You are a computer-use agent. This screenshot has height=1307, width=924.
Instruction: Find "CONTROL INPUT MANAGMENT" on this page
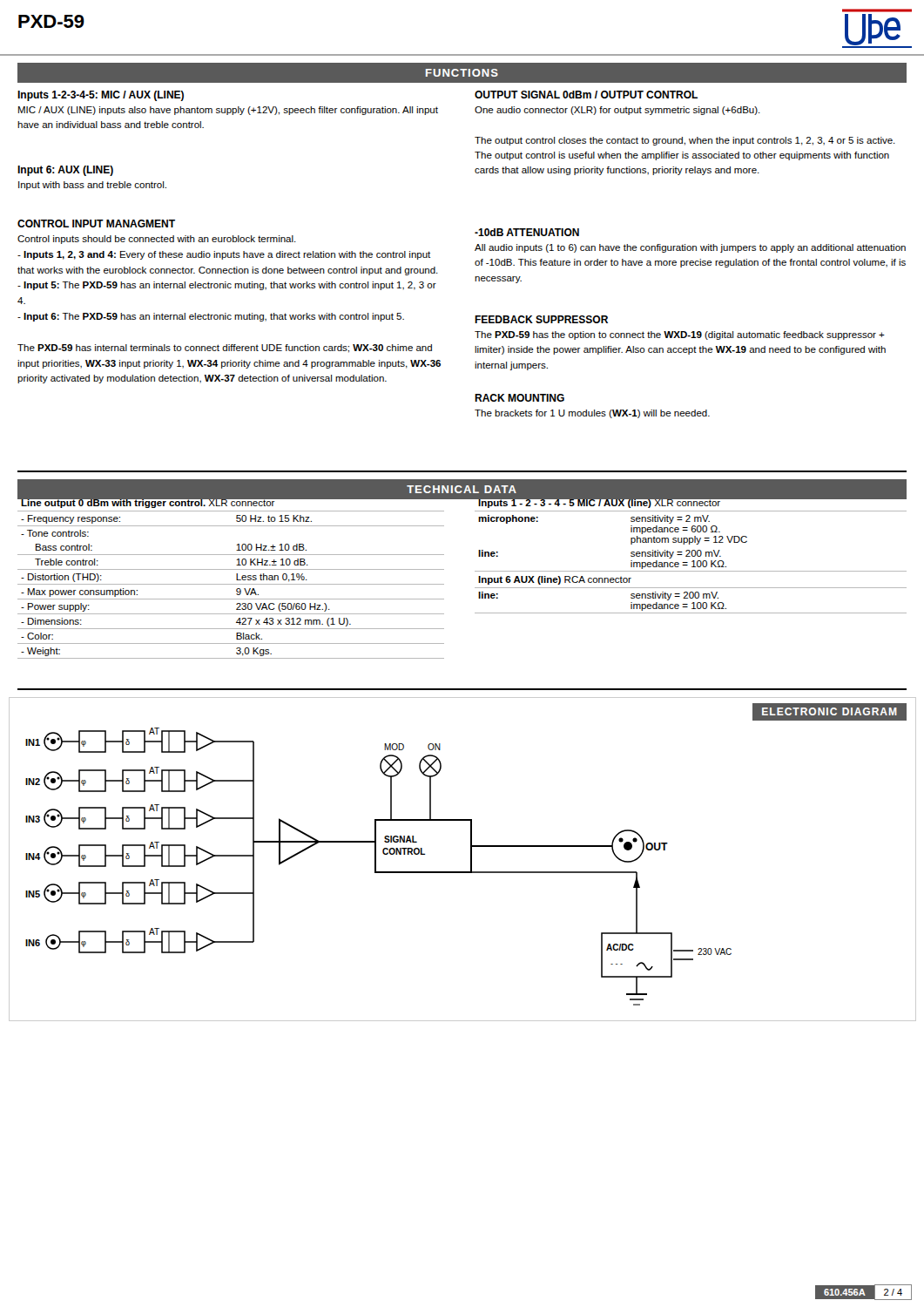(x=96, y=224)
